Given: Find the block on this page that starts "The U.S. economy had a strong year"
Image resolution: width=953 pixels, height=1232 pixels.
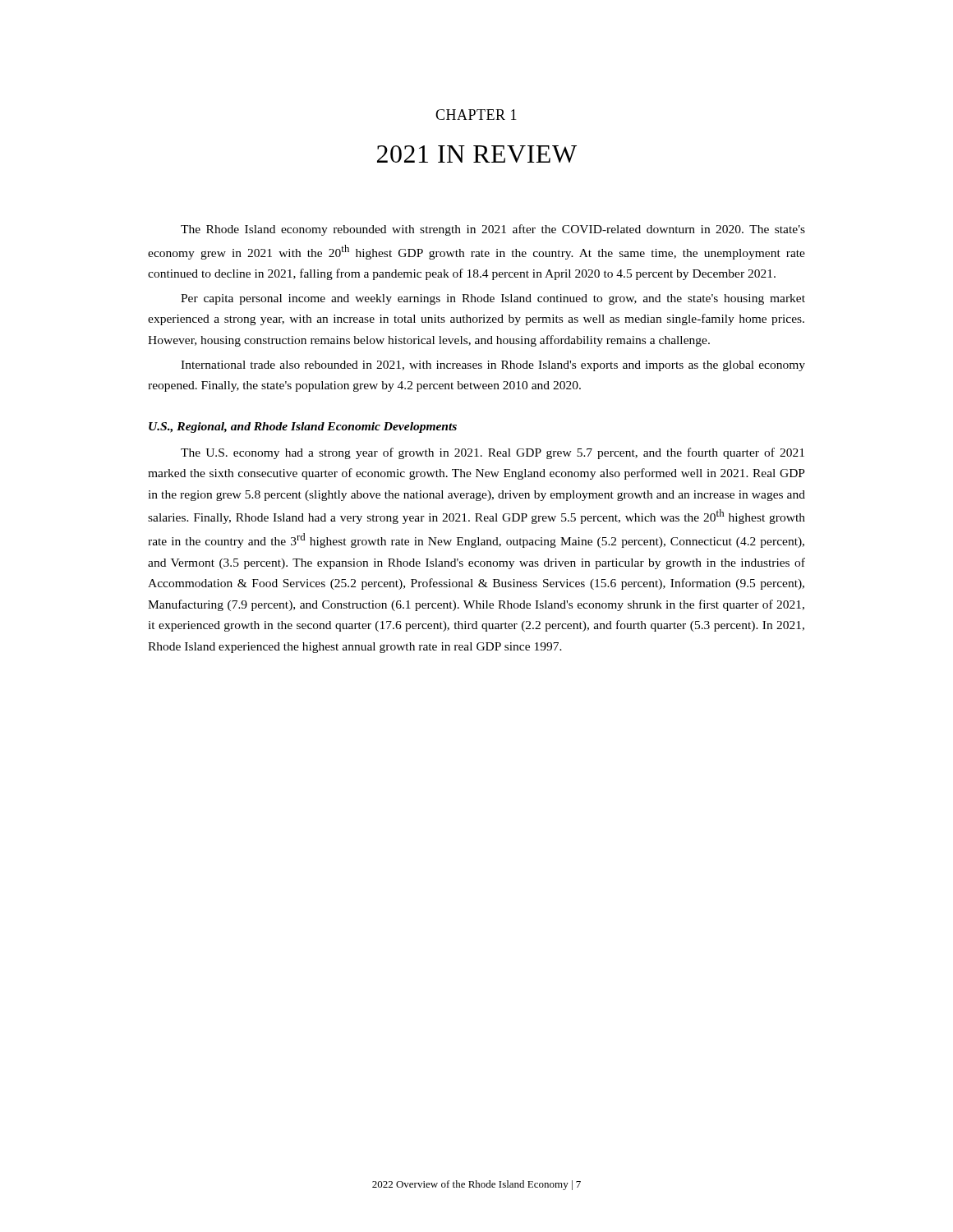Looking at the screenshot, I should click(476, 549).
